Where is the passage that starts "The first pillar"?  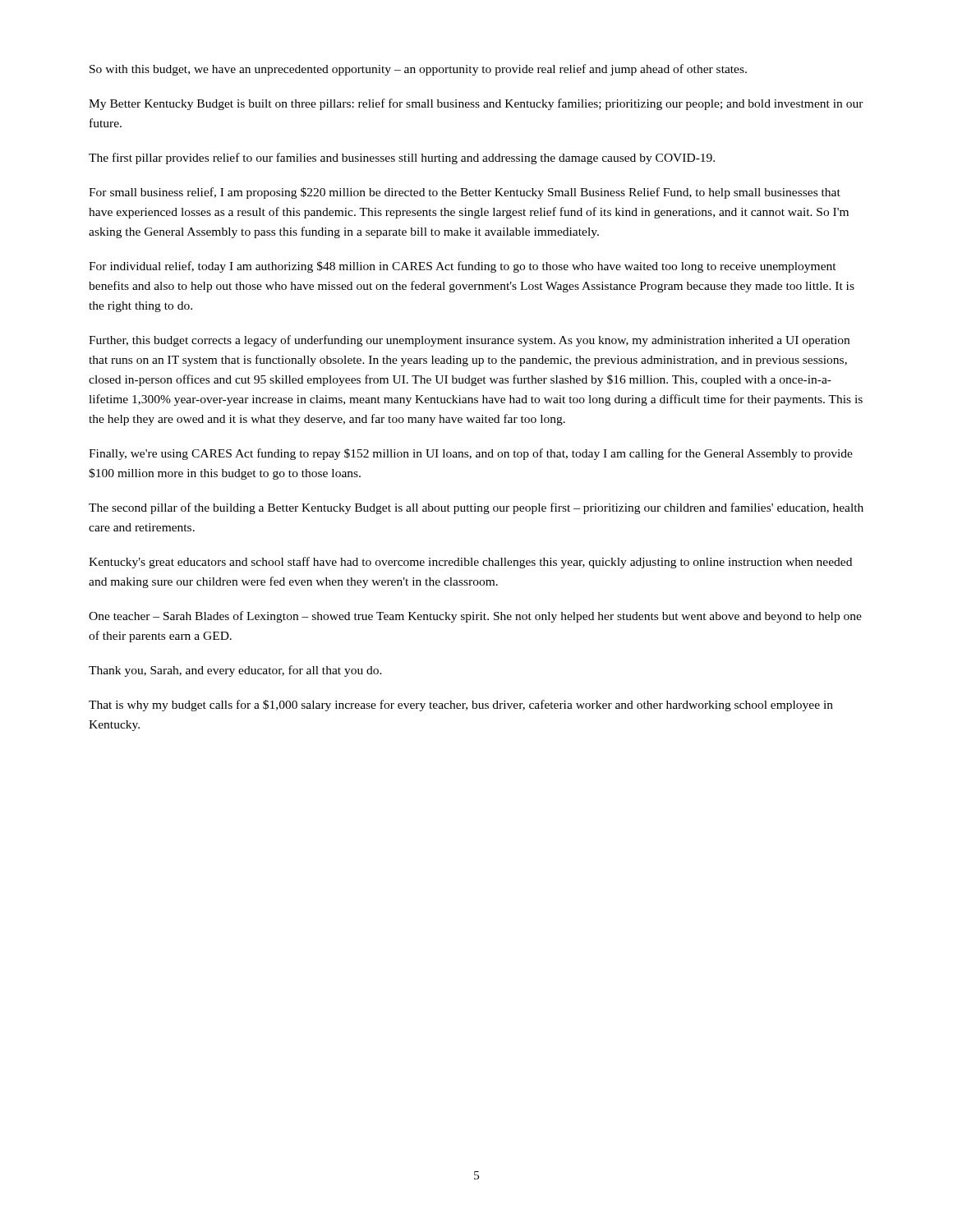click(x=402, y=157)
